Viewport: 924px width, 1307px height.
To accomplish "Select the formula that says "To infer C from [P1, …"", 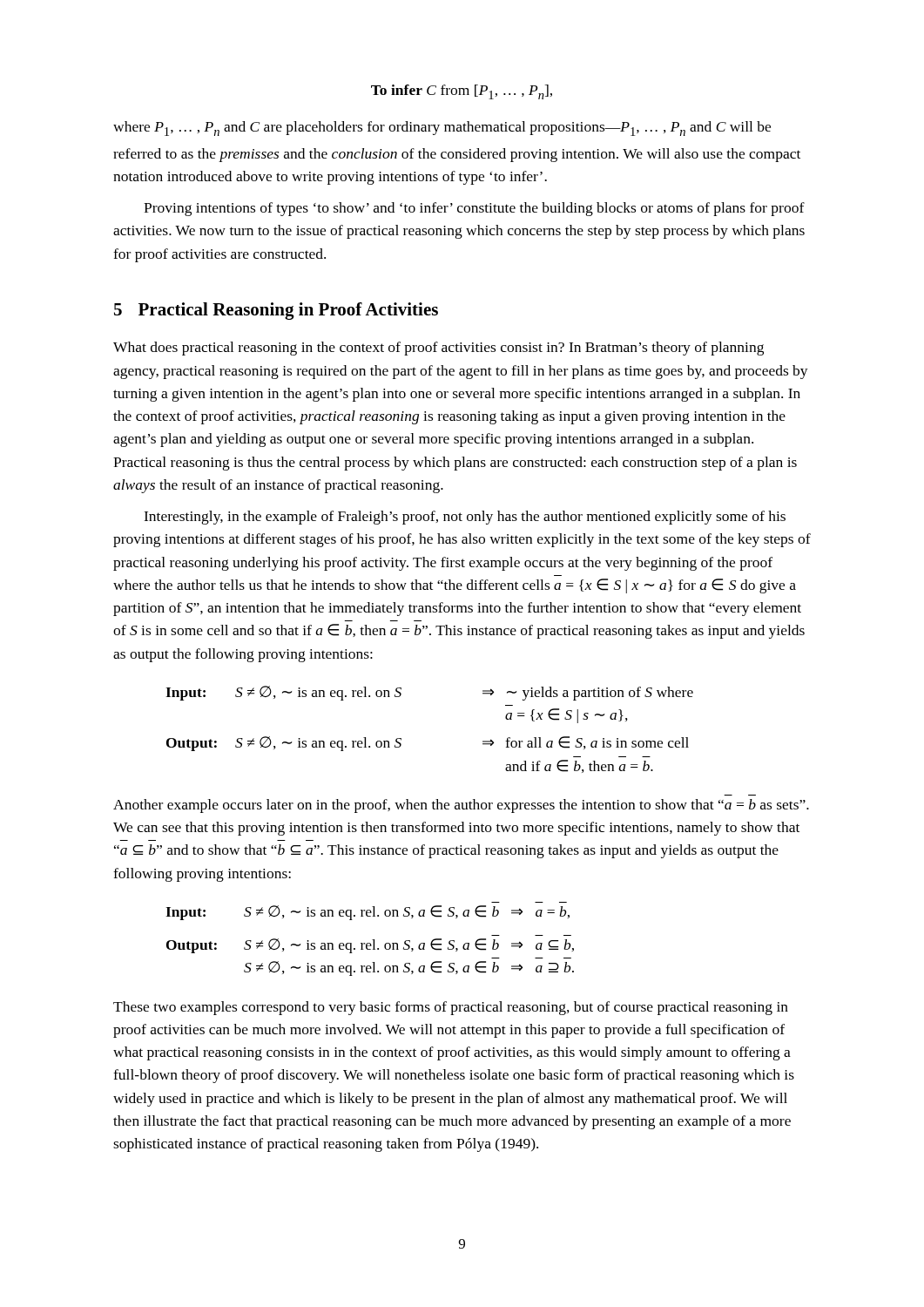I will tap(462, 91).
